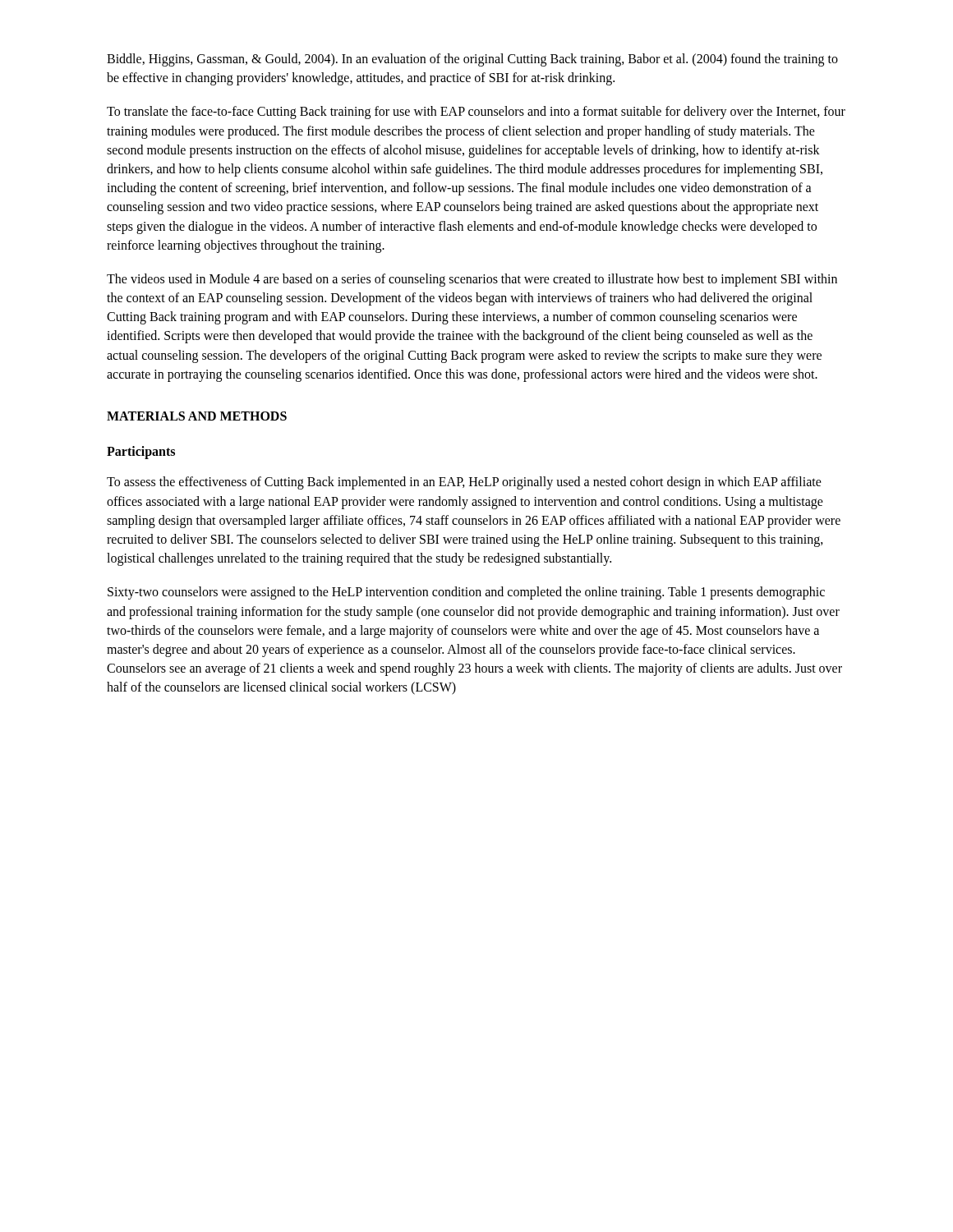953x1232 pixels.
Task: Where is the passage that starts "Sixty-two counselors were assigned to the HeLP intervention"?
Action: point(476,640)
